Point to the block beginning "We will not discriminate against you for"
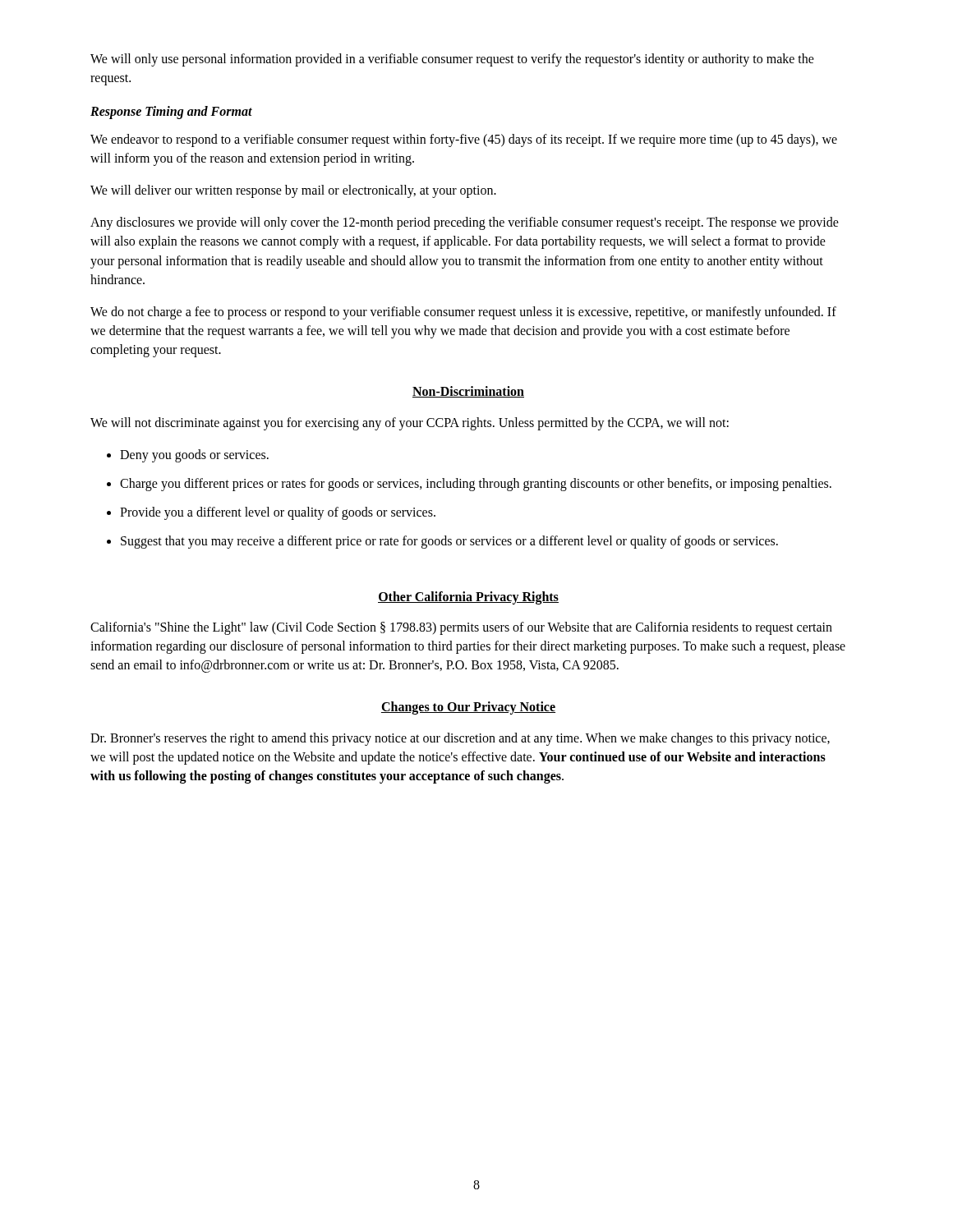 [x=410, y=422]
